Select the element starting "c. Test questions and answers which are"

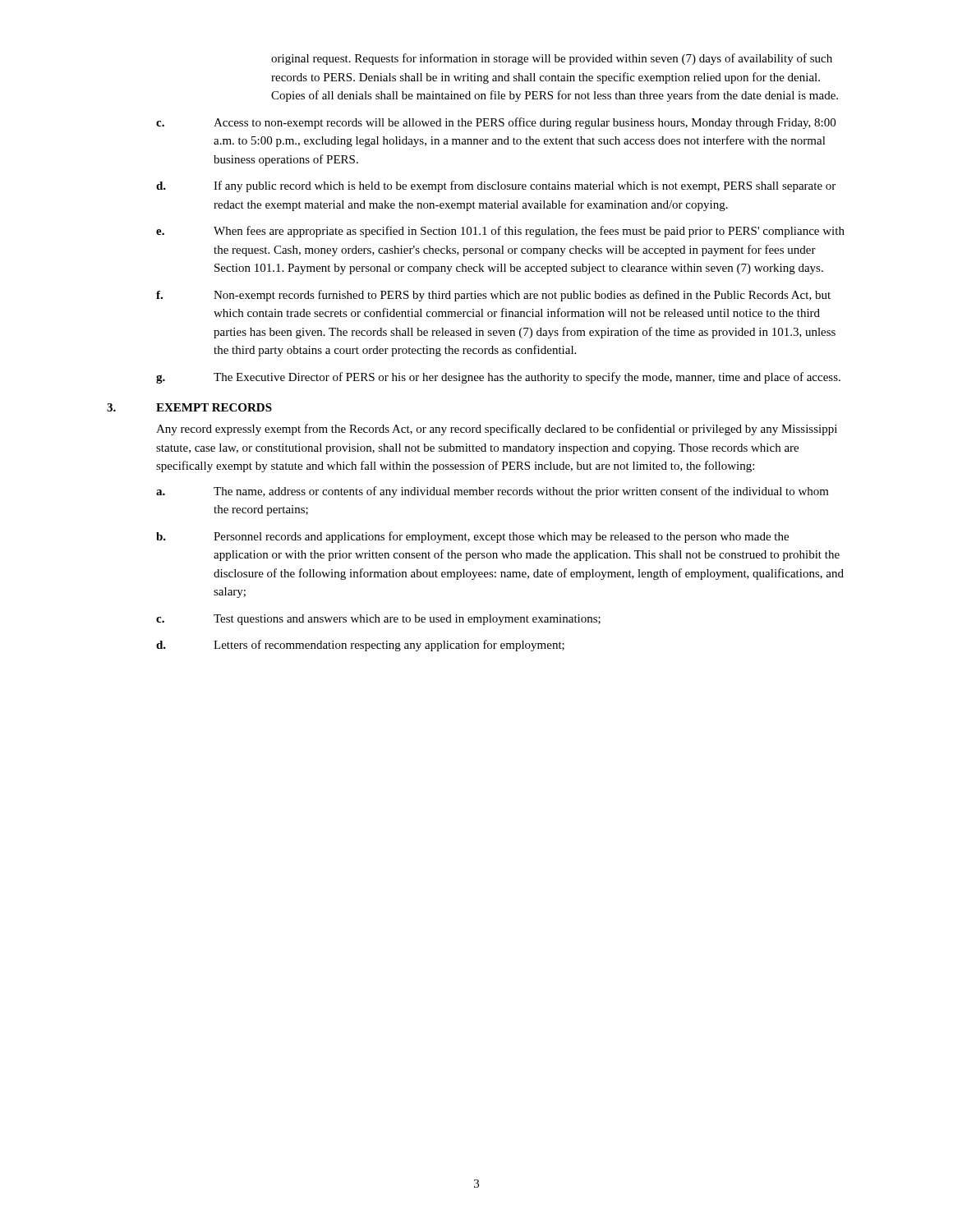point(476,618)
